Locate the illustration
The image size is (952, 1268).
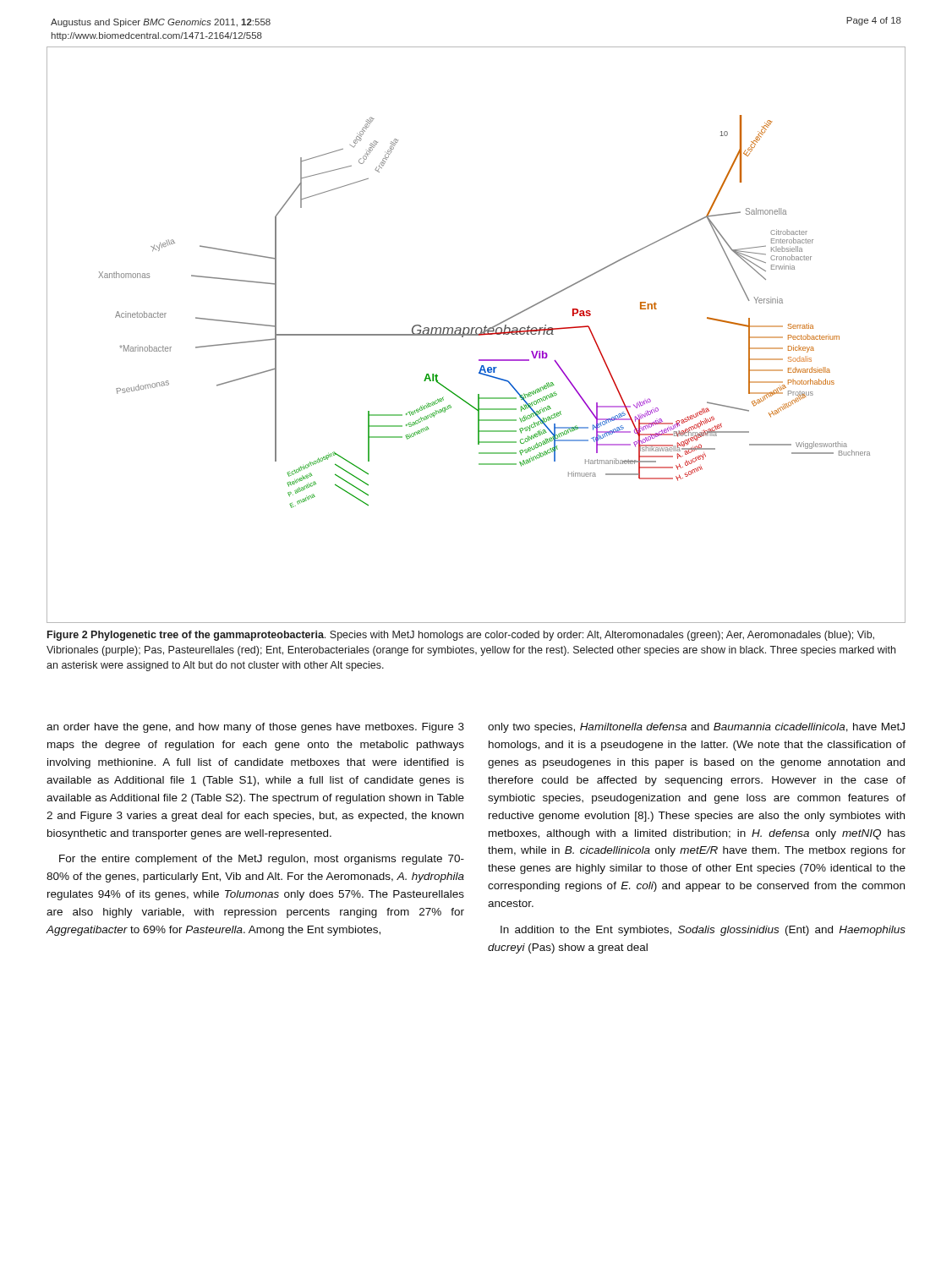pos(476,335)
